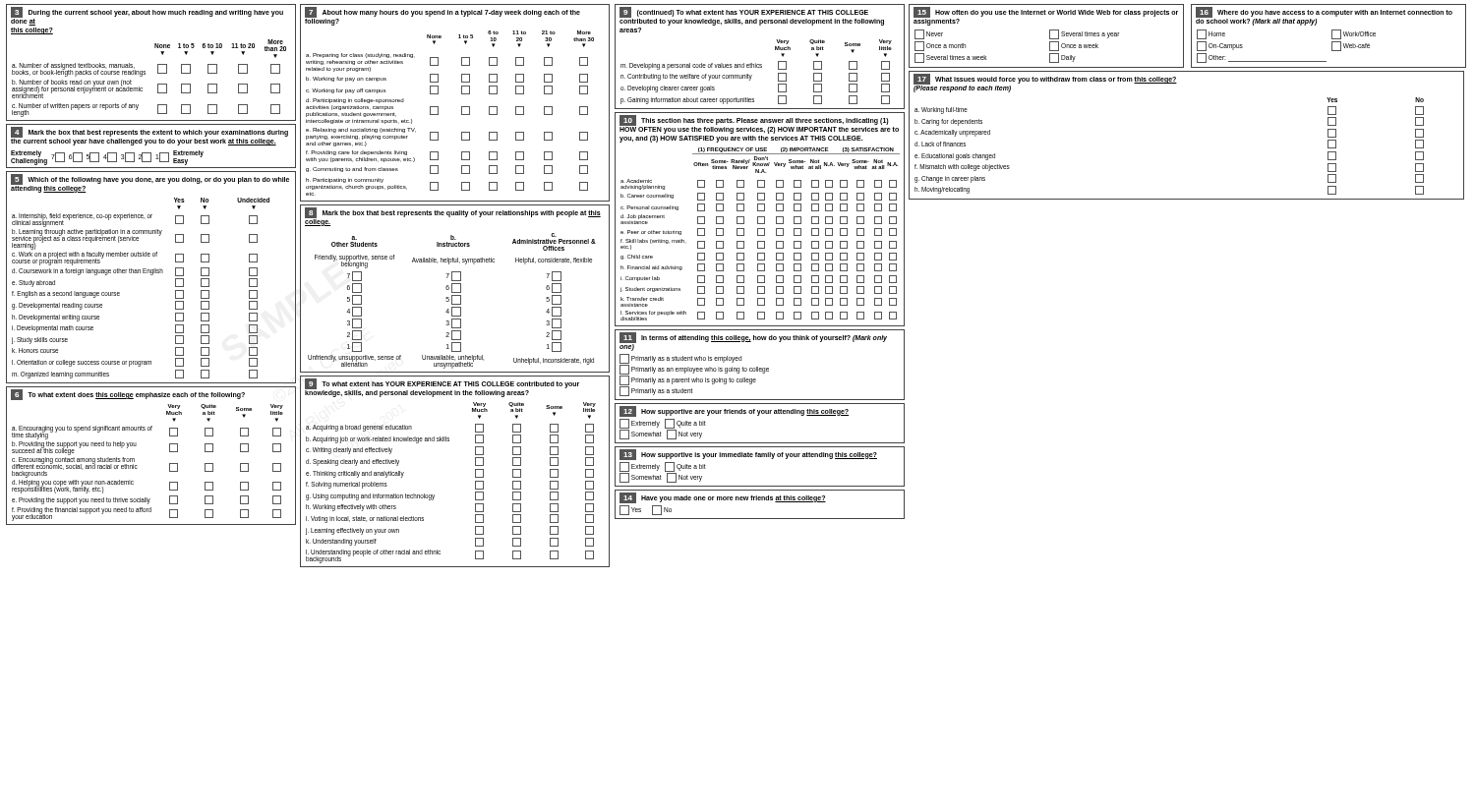Select the text starting "5 Which of the following have you"

click(151, 277)
